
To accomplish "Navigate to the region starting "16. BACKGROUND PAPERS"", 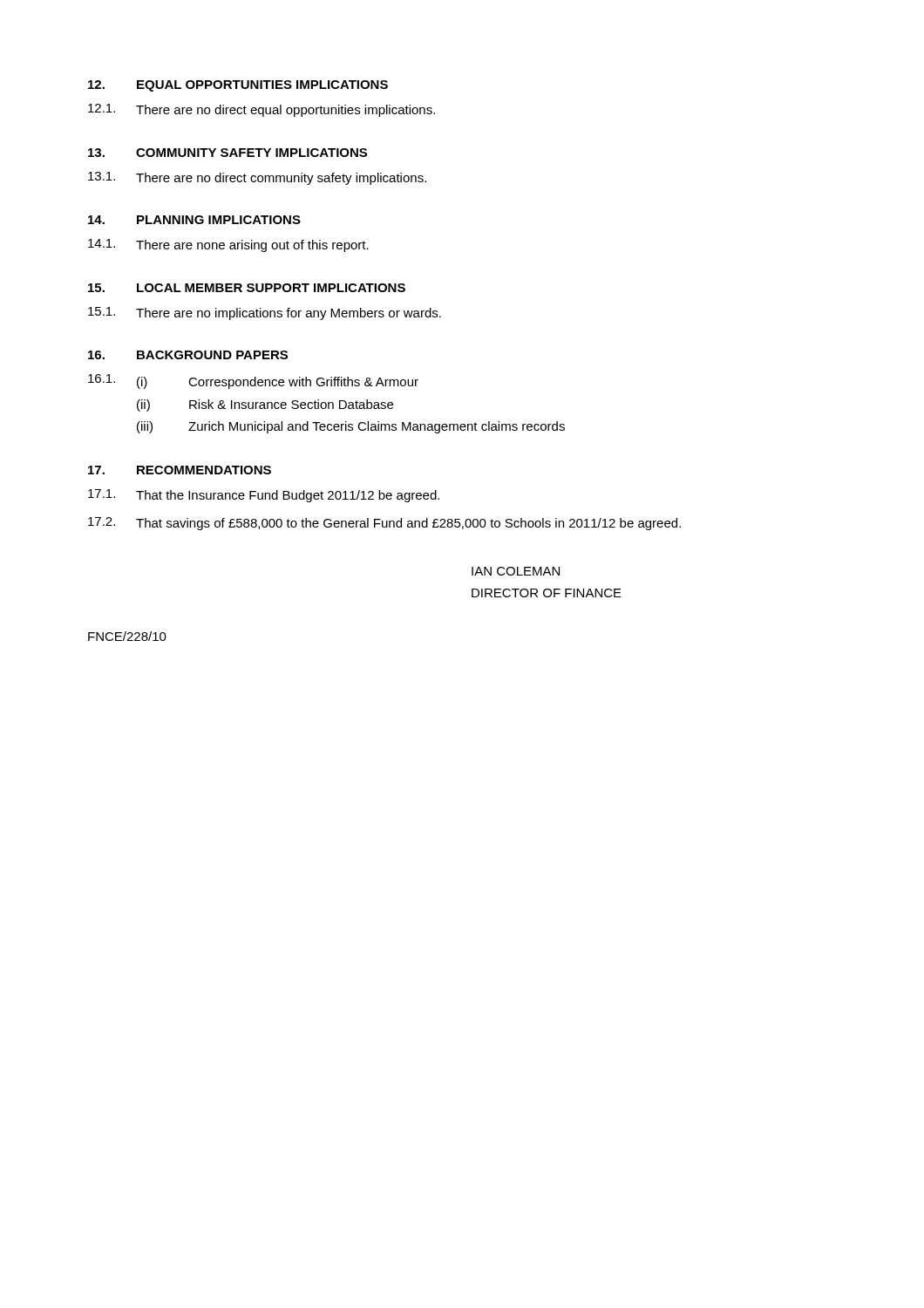I will (188, 354).
